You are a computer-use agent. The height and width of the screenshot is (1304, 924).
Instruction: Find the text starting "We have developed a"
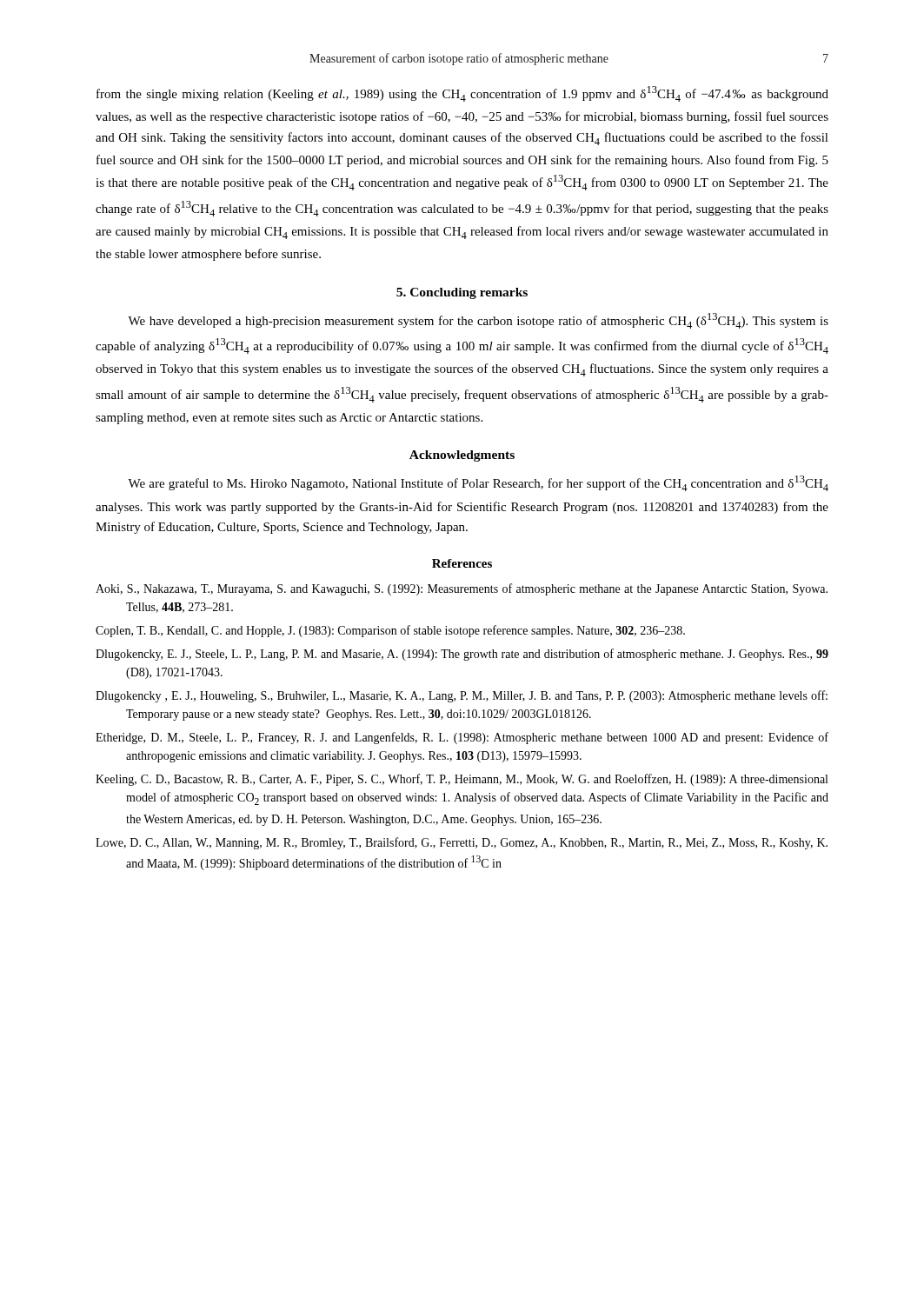tap(462, 368)
